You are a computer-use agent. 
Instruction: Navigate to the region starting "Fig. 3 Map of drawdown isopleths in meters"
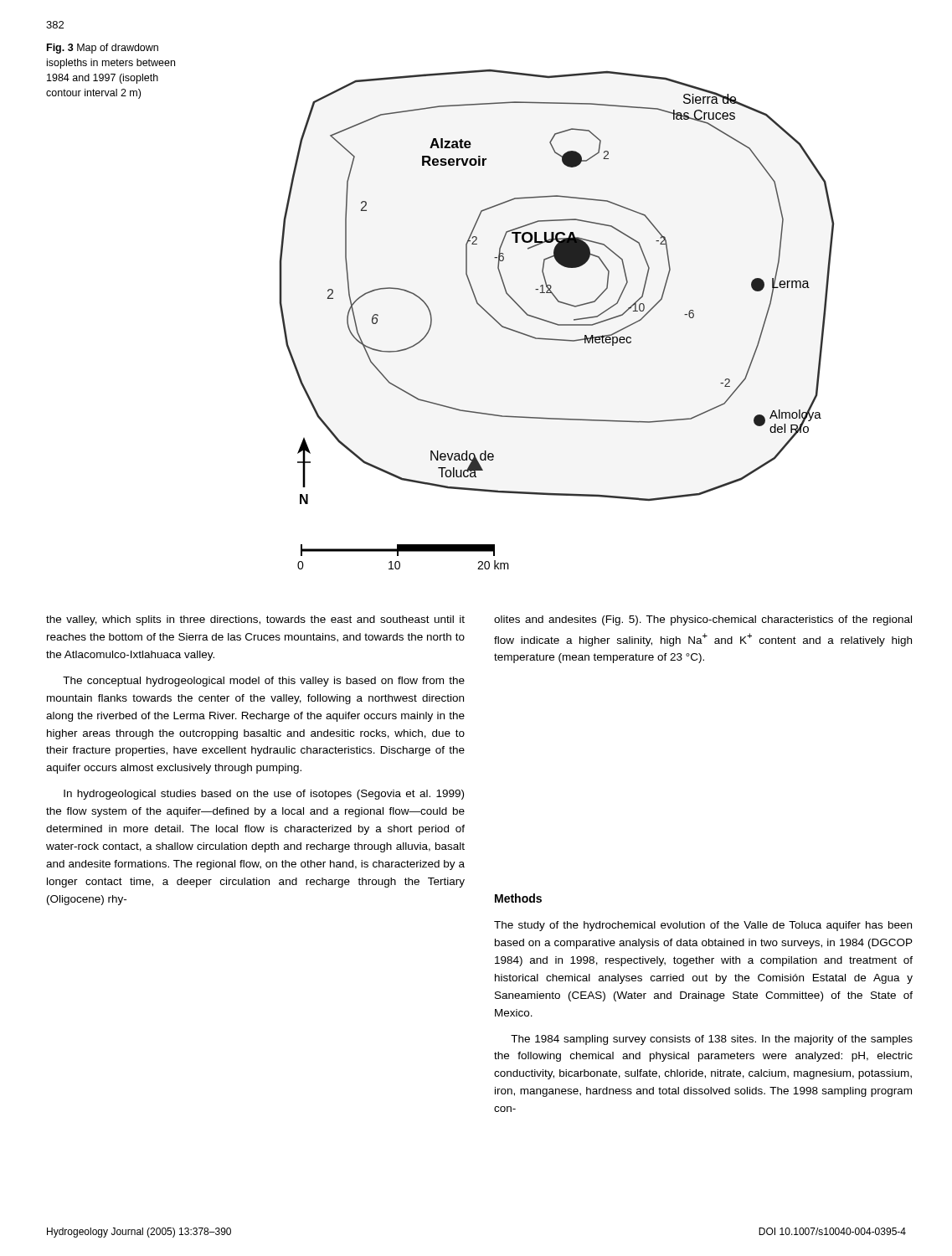pyautogui.click(x=111, y=70)
